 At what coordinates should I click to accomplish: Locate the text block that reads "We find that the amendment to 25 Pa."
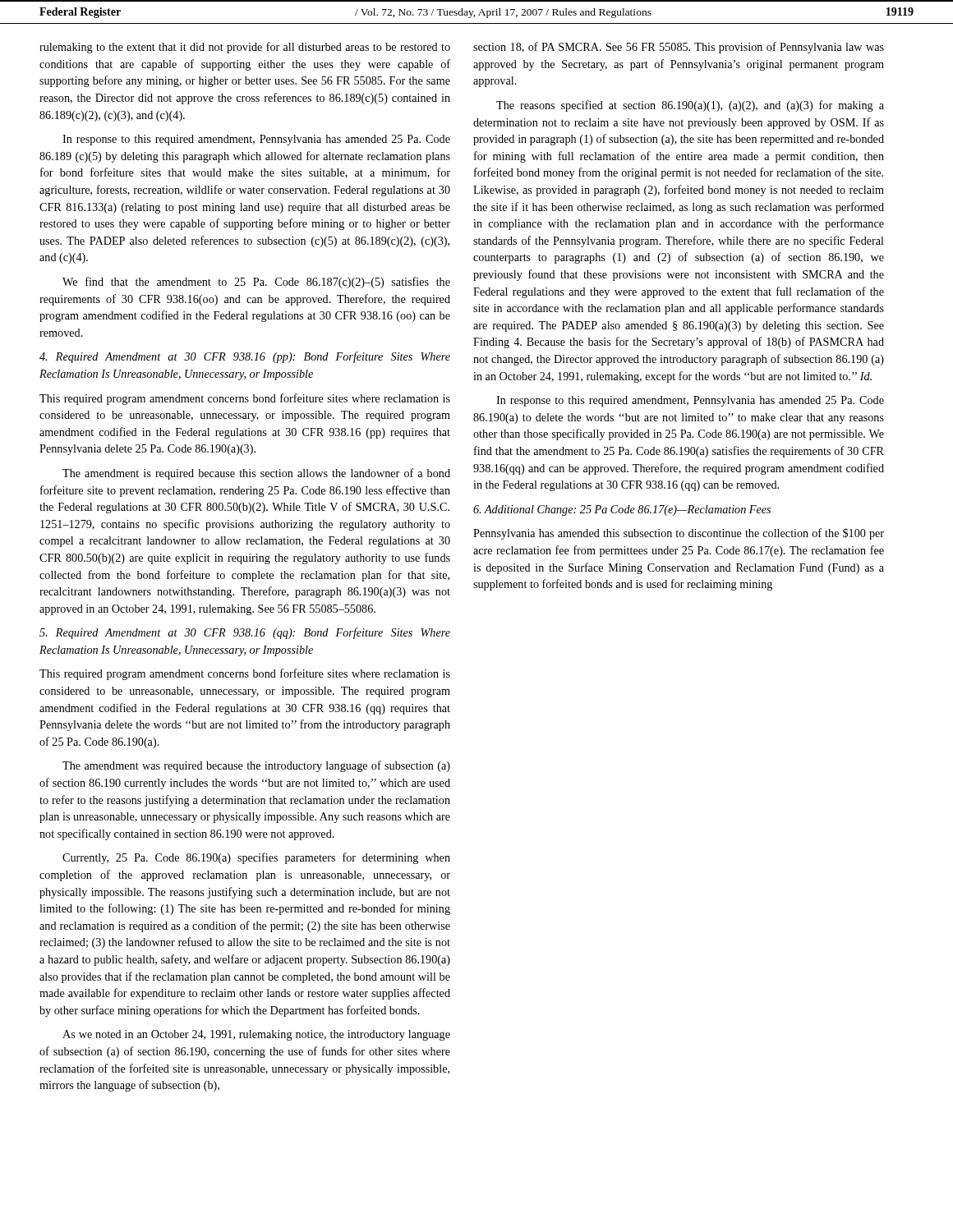[245, 307]
